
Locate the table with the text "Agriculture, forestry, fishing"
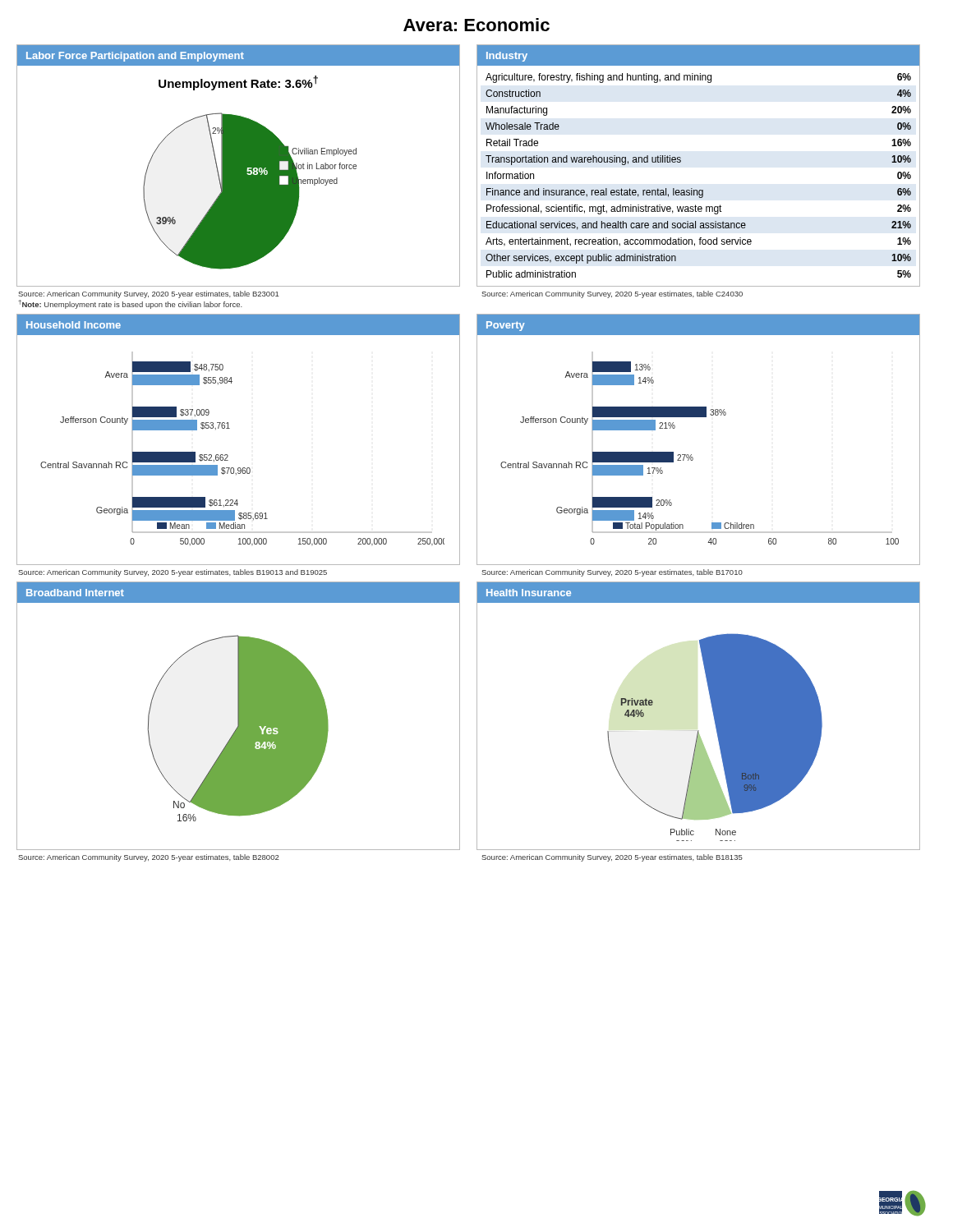(698, 166)
